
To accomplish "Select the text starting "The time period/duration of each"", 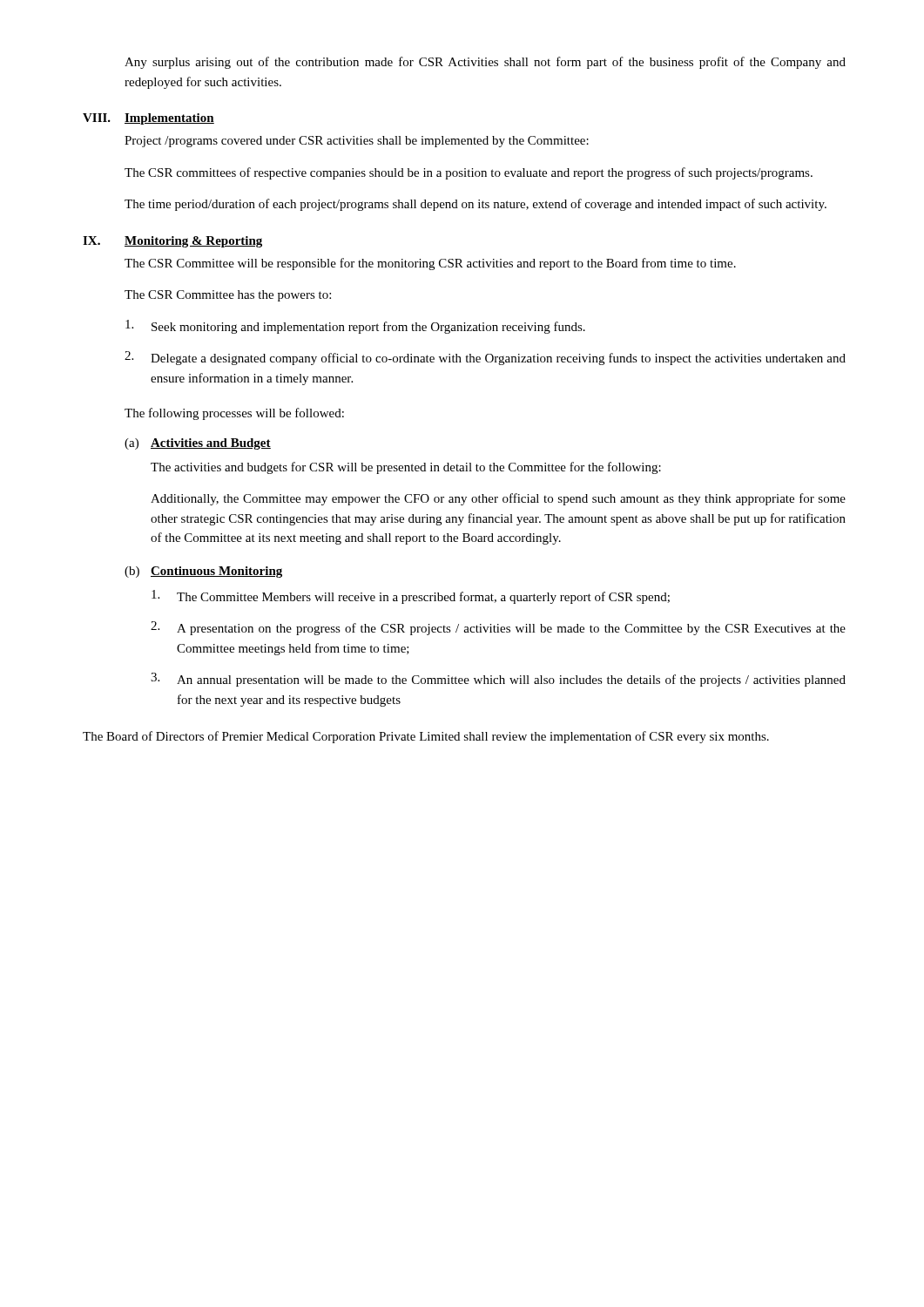I will click(476, 204).
